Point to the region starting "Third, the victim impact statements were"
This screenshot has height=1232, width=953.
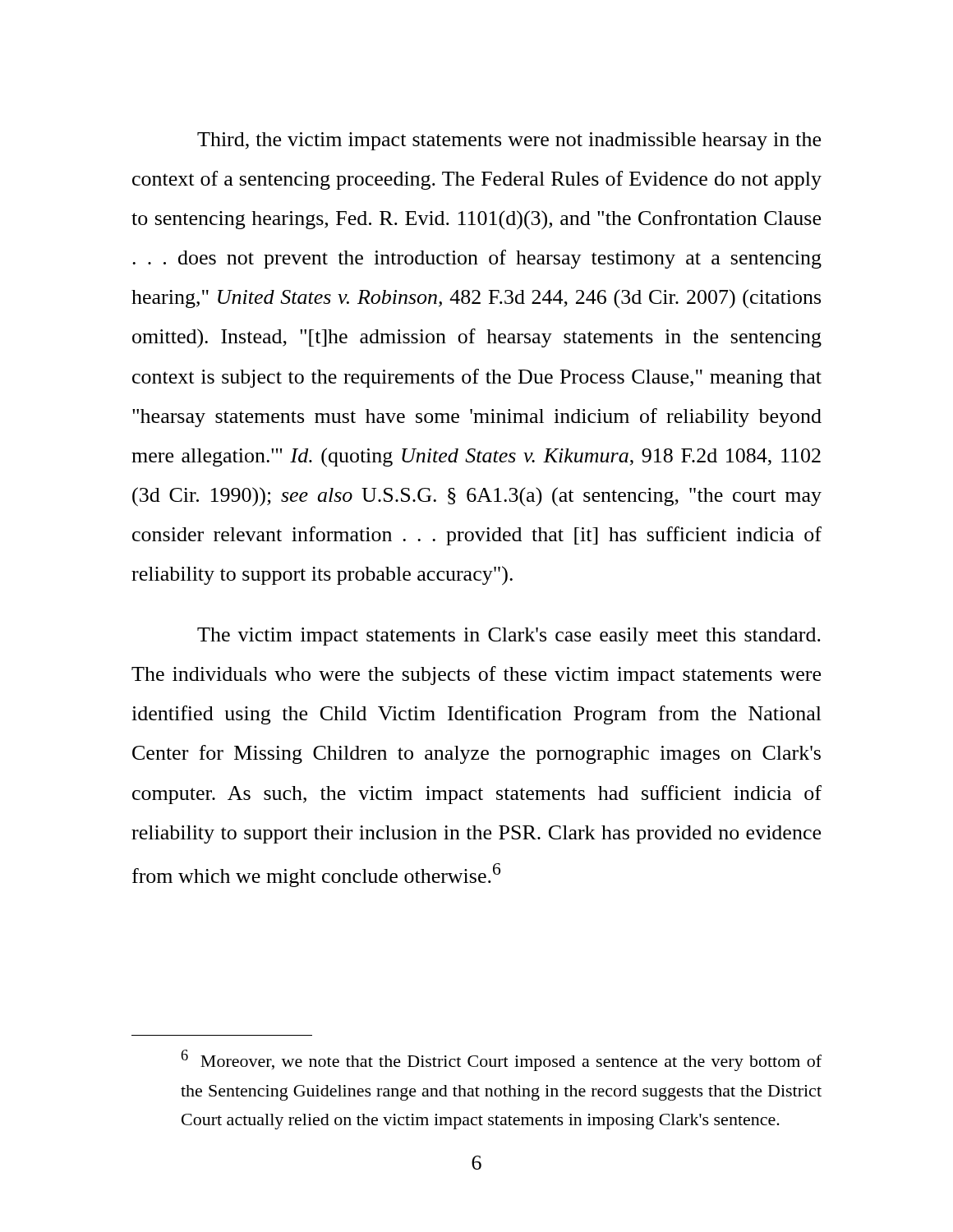(476, 508)
